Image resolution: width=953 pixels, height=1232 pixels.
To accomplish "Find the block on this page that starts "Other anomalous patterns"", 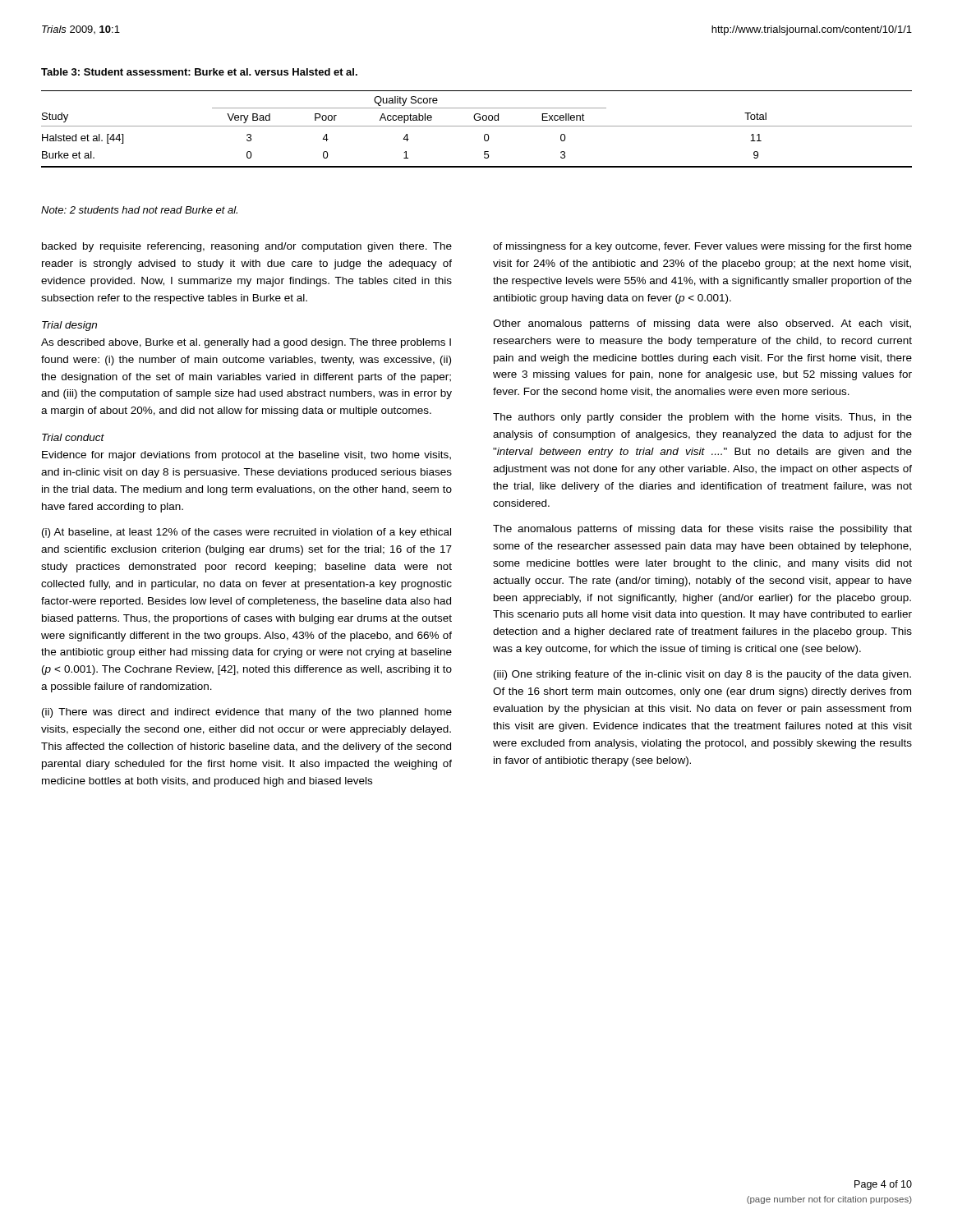I will [x=702, y=357].
